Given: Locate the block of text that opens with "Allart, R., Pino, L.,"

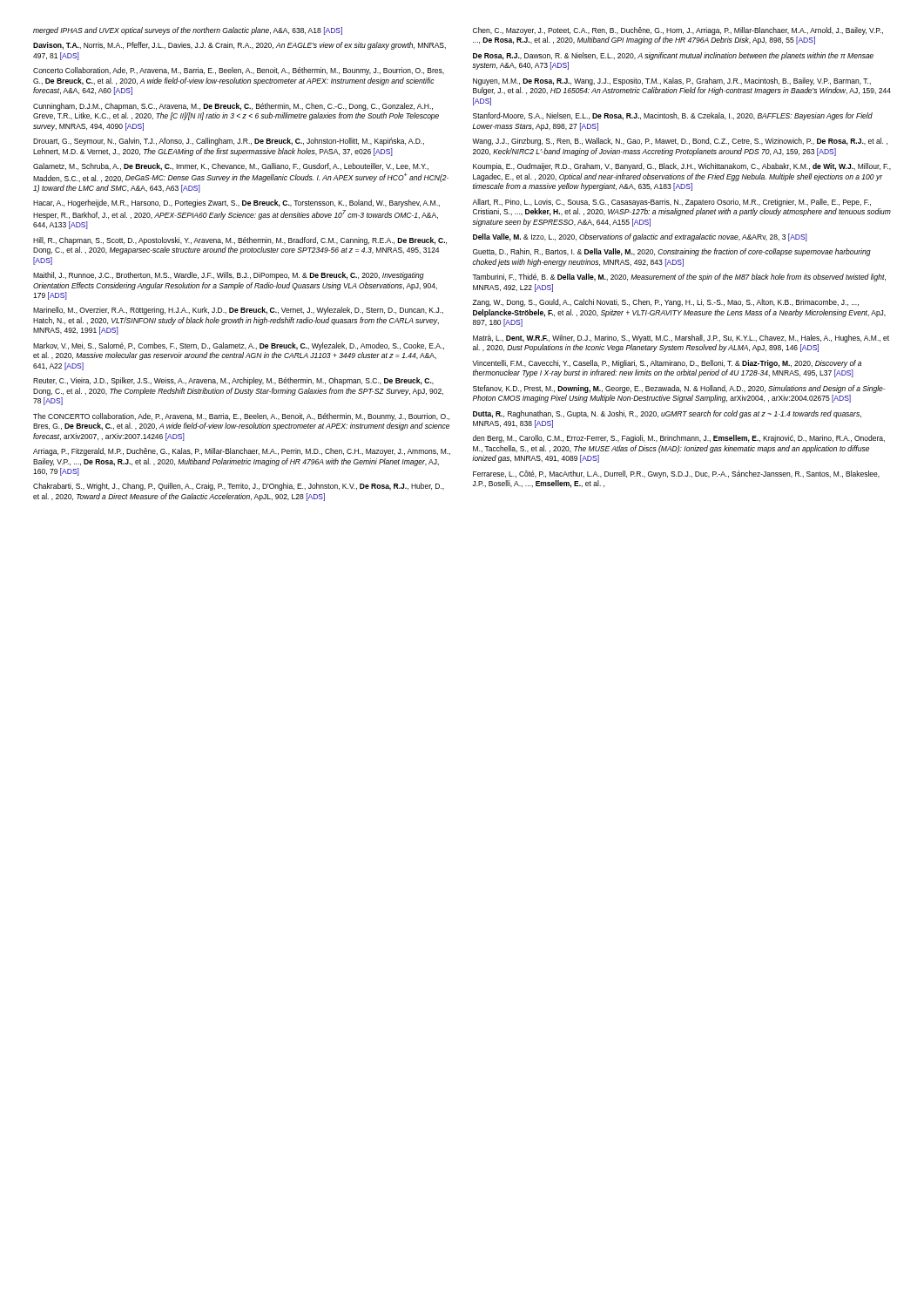Looking at the screenshot, I should coord(682,212).
